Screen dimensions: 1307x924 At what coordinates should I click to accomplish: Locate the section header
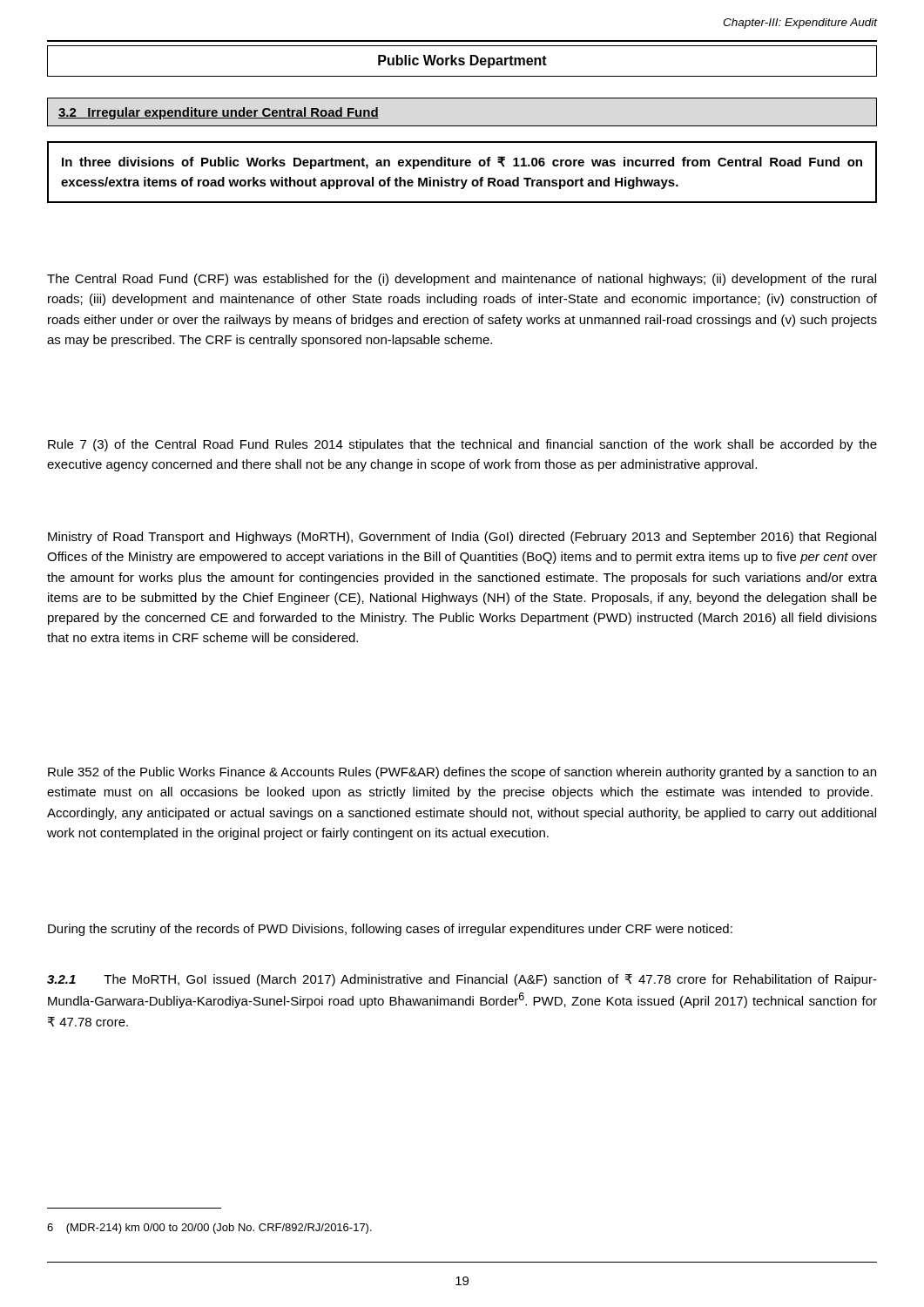[218, 112]
